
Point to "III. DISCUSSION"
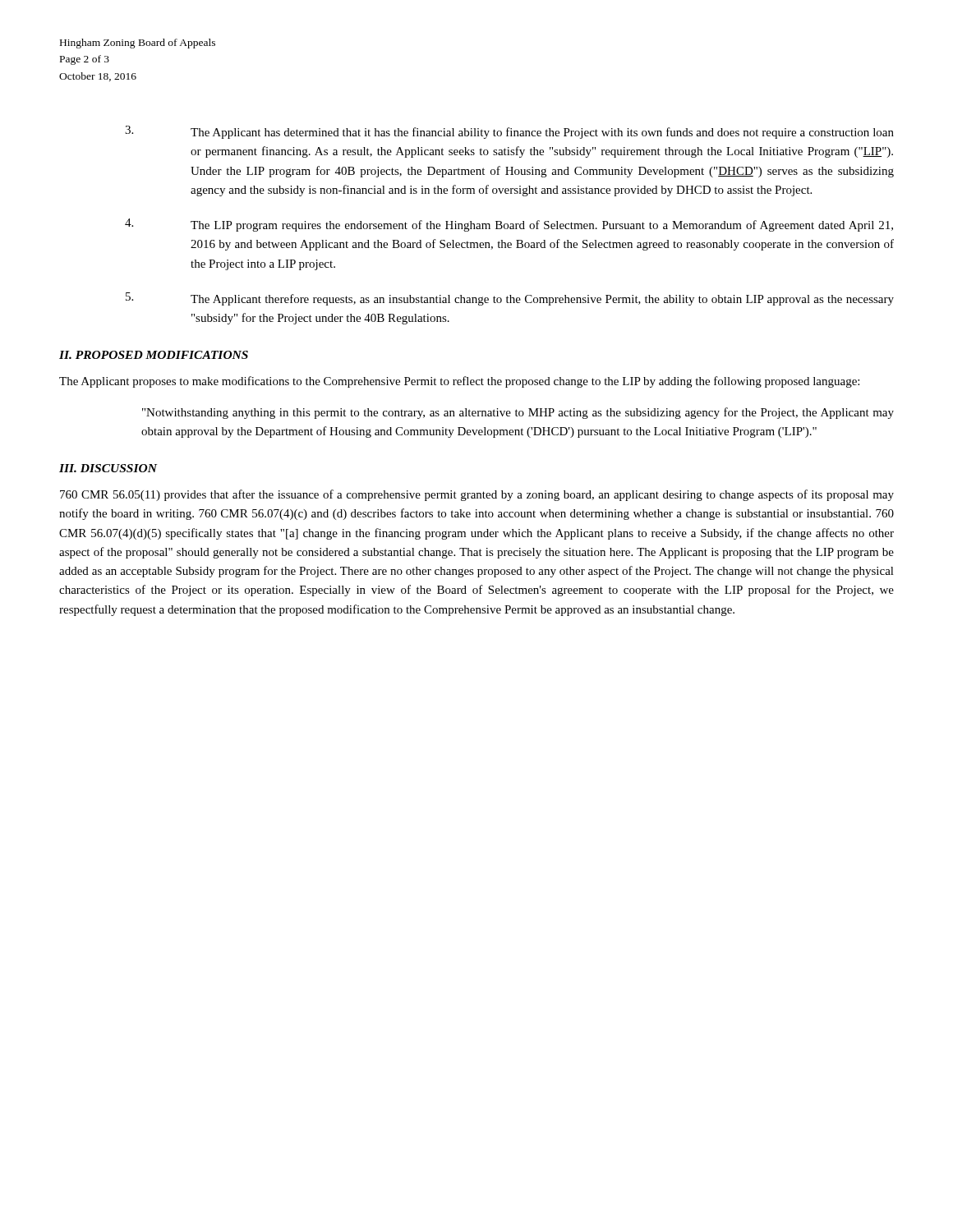click(x=108, y=468)
